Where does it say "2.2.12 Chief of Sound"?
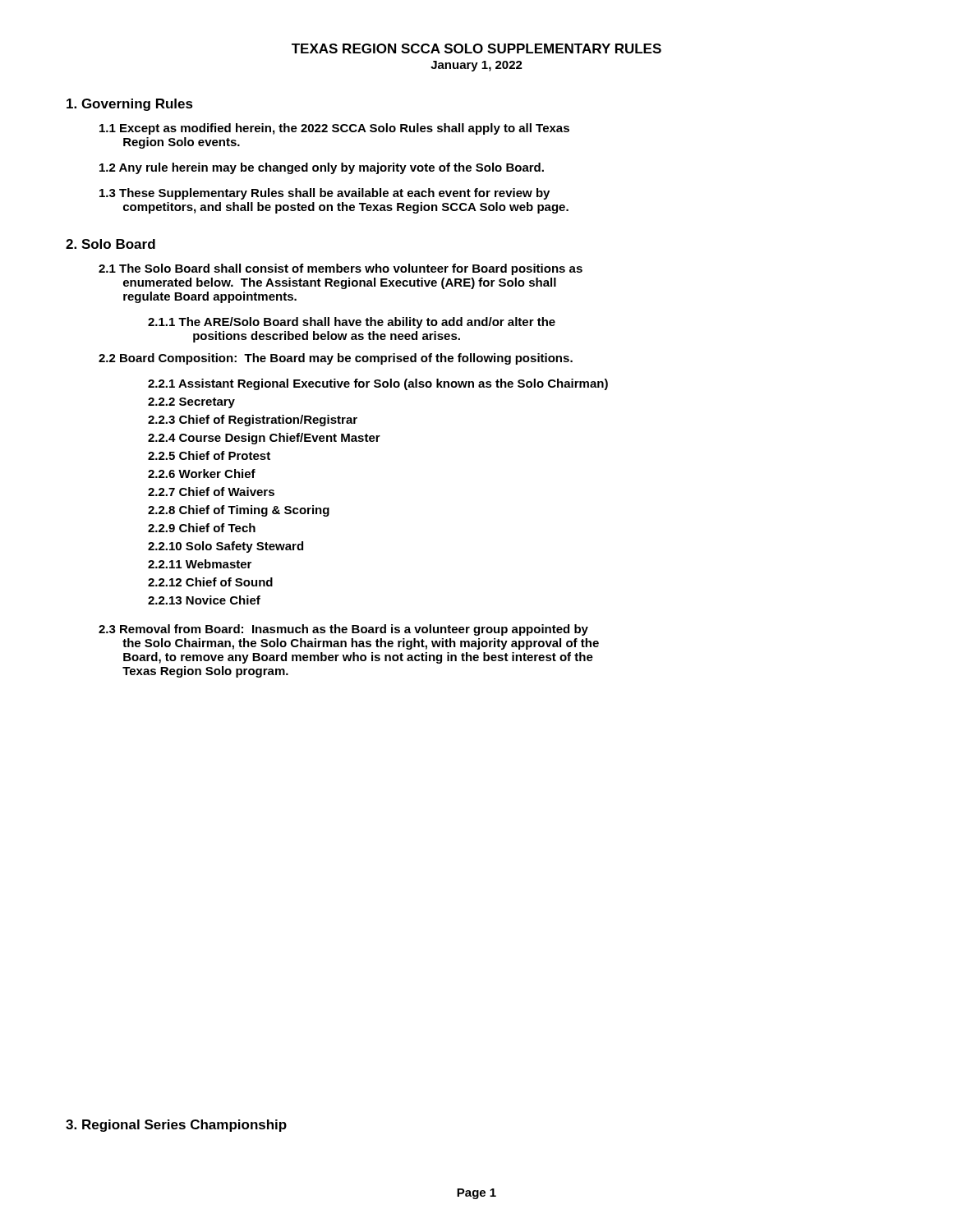The width and height of the screenshot is (953, 1232). [x=211, y=582]
